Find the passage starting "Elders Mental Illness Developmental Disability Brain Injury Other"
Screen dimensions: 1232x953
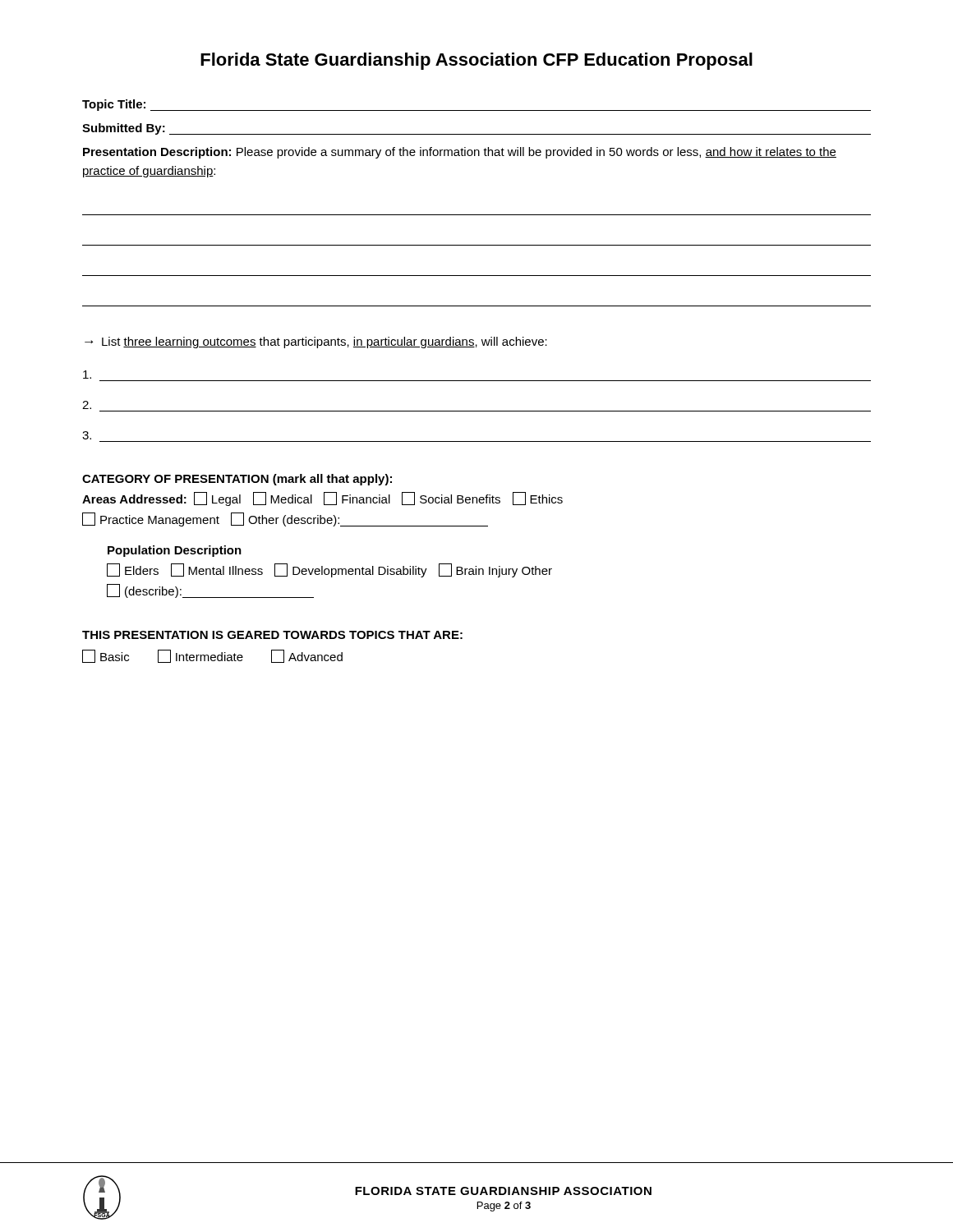[x=329, y=570]
